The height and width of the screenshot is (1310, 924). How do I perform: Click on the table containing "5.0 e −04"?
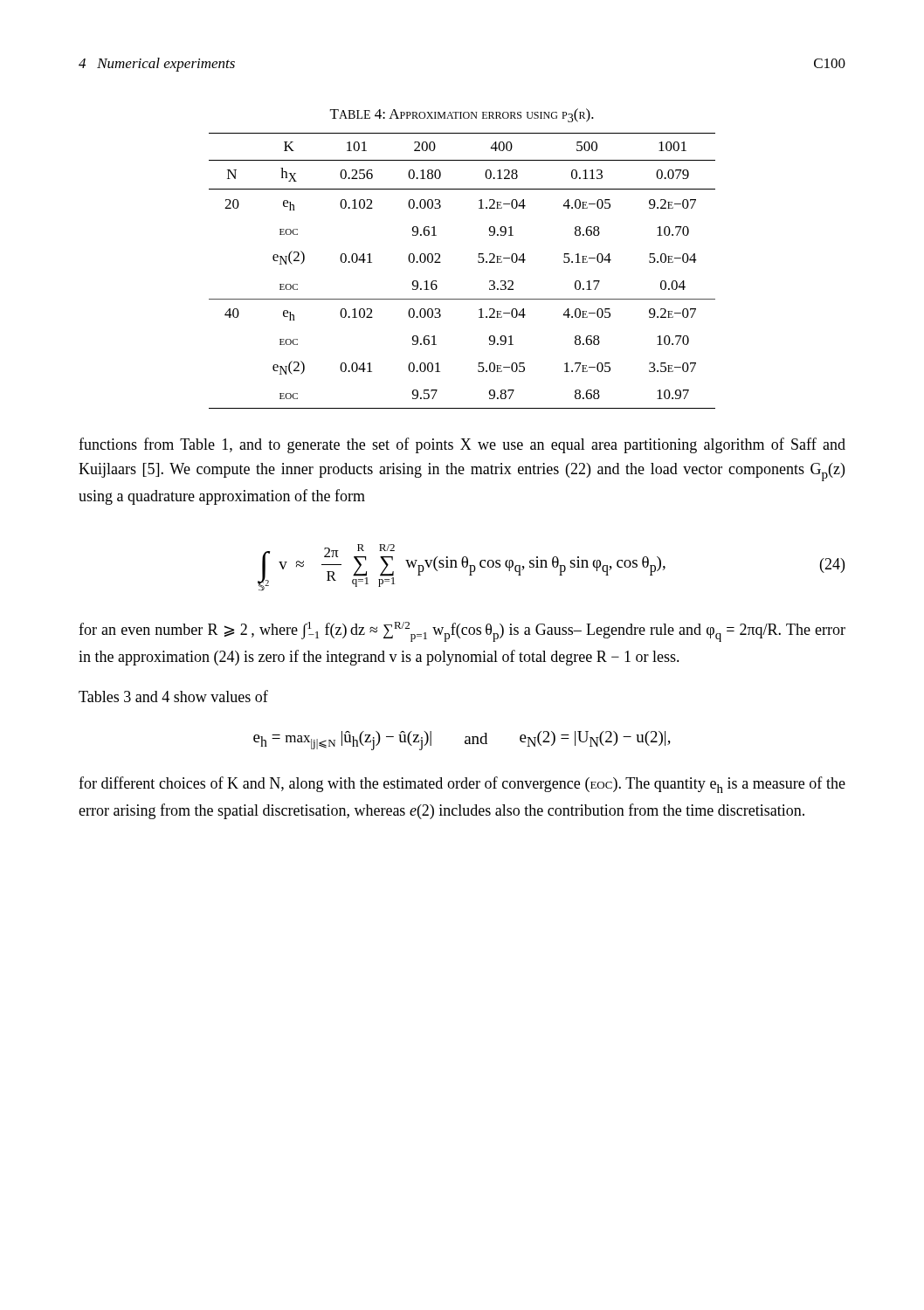pyautogui.click(x=462, y=271)
